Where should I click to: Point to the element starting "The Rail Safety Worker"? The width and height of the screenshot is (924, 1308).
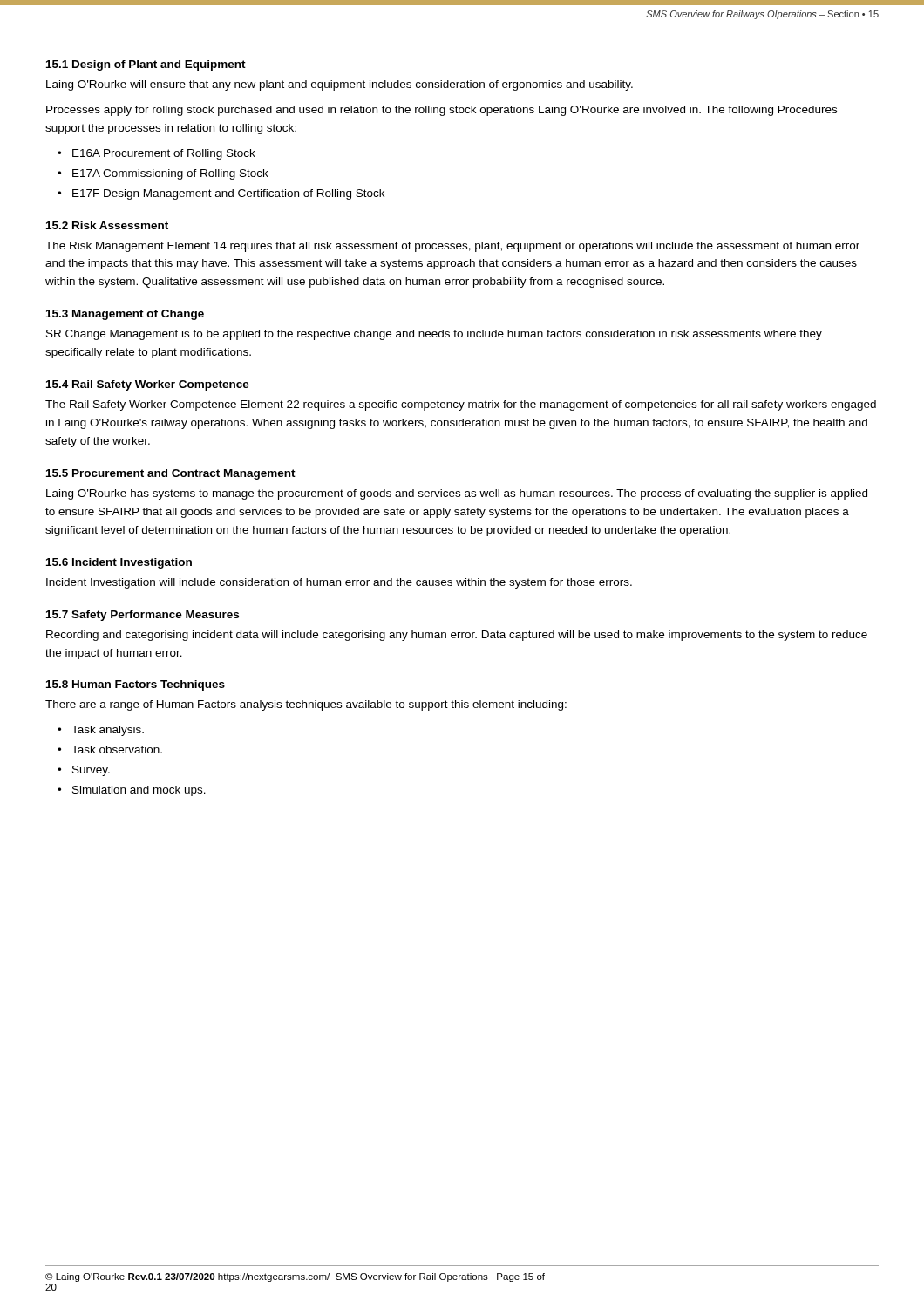(461, 423)
